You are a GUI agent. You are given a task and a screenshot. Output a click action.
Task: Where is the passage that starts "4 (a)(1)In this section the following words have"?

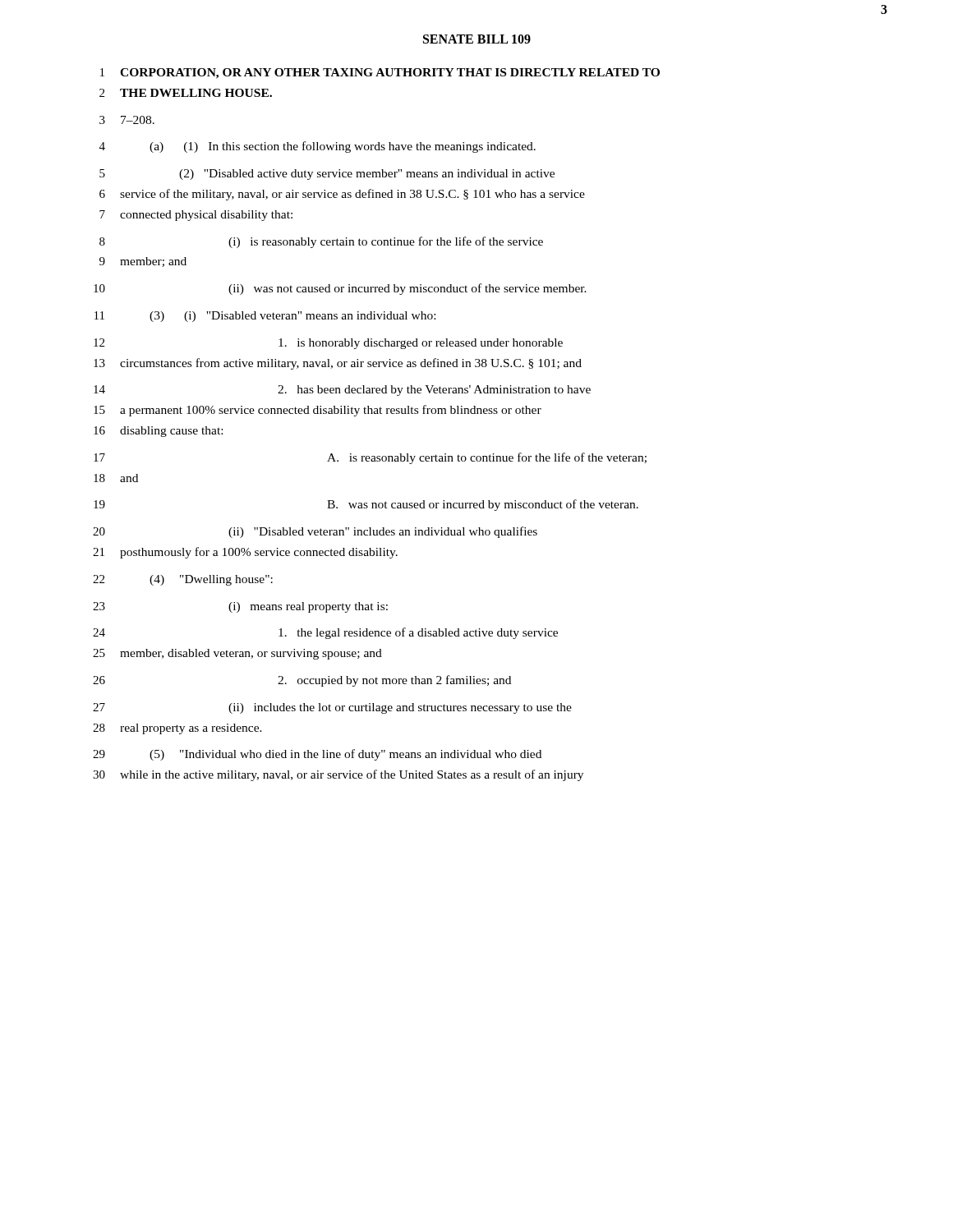(x=476, y=147)
